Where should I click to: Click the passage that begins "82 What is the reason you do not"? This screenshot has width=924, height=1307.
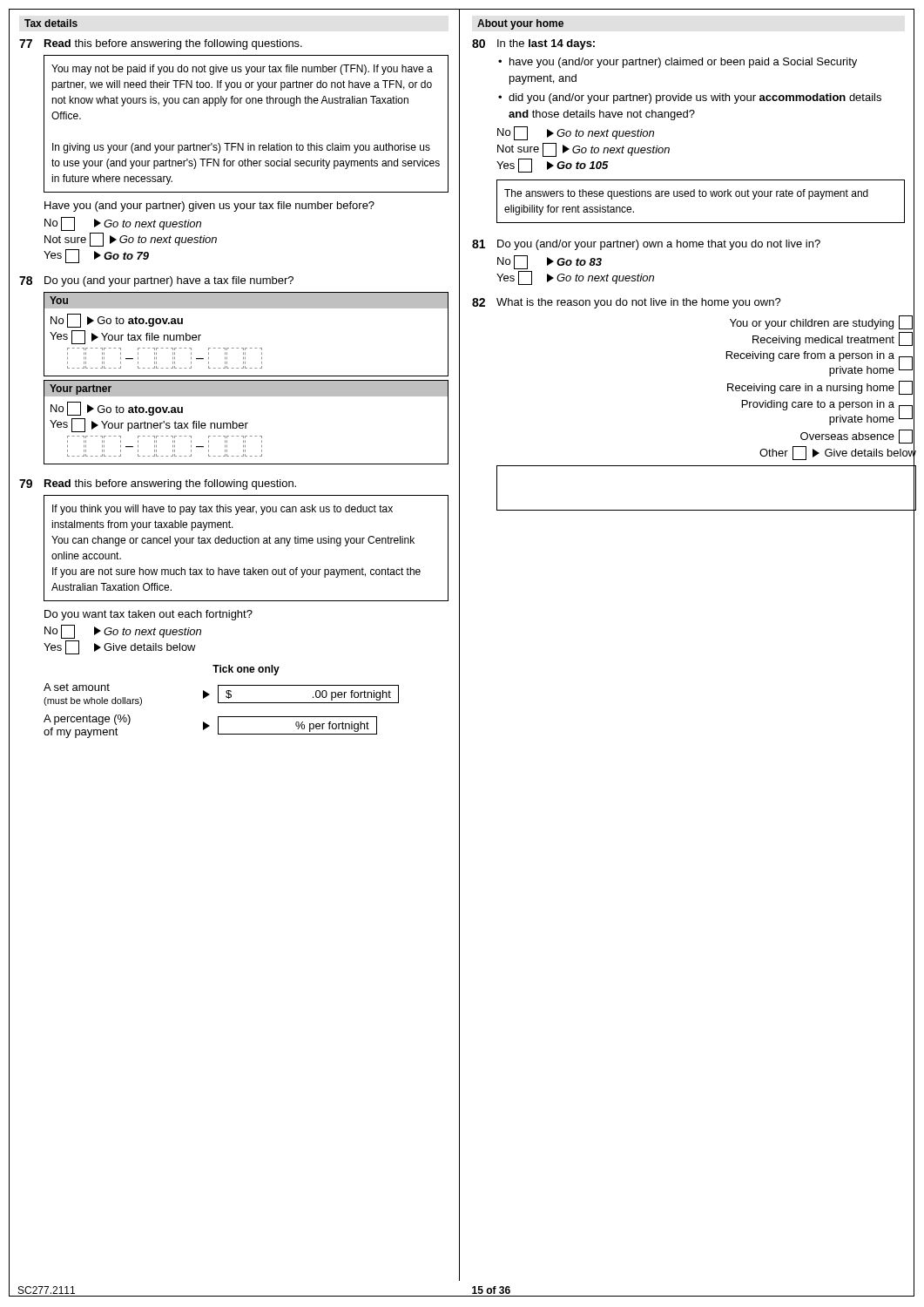click(x=627, y=303)
